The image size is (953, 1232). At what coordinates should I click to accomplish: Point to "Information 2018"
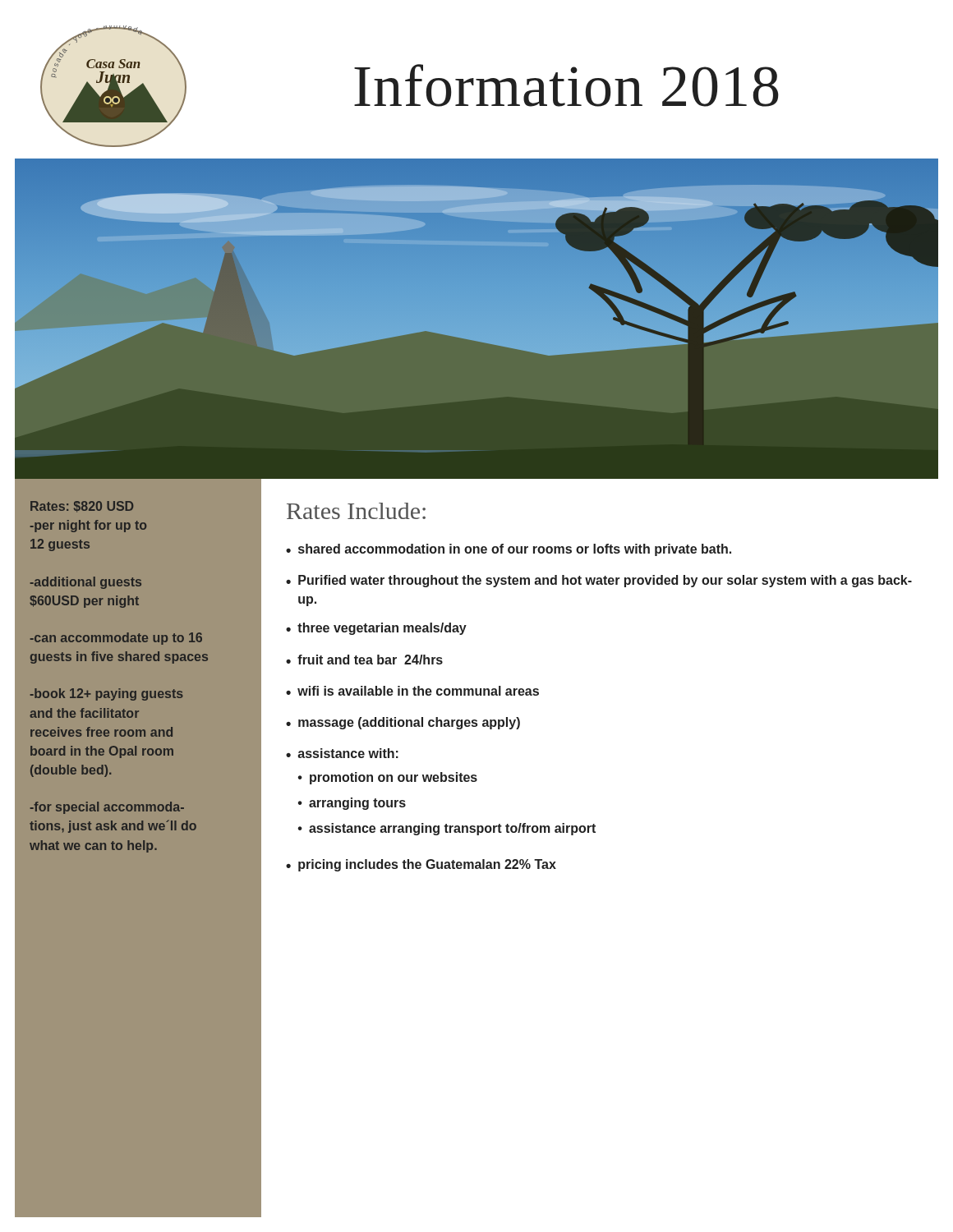[x=567, y=87]
